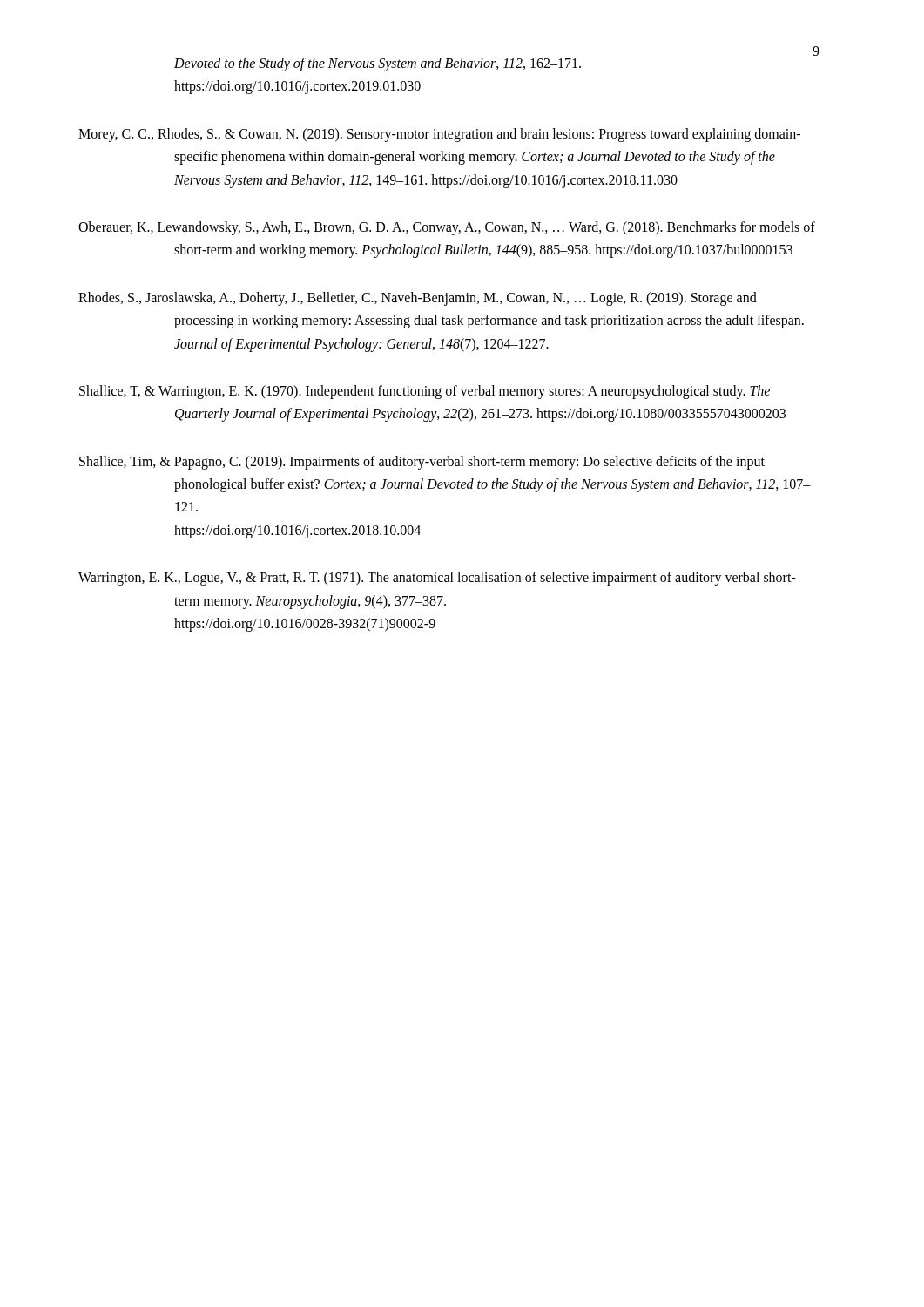
Task: Locate the list item that reads "Oberauer, K., Lewandowsky,"
Action: pos(497,239)
